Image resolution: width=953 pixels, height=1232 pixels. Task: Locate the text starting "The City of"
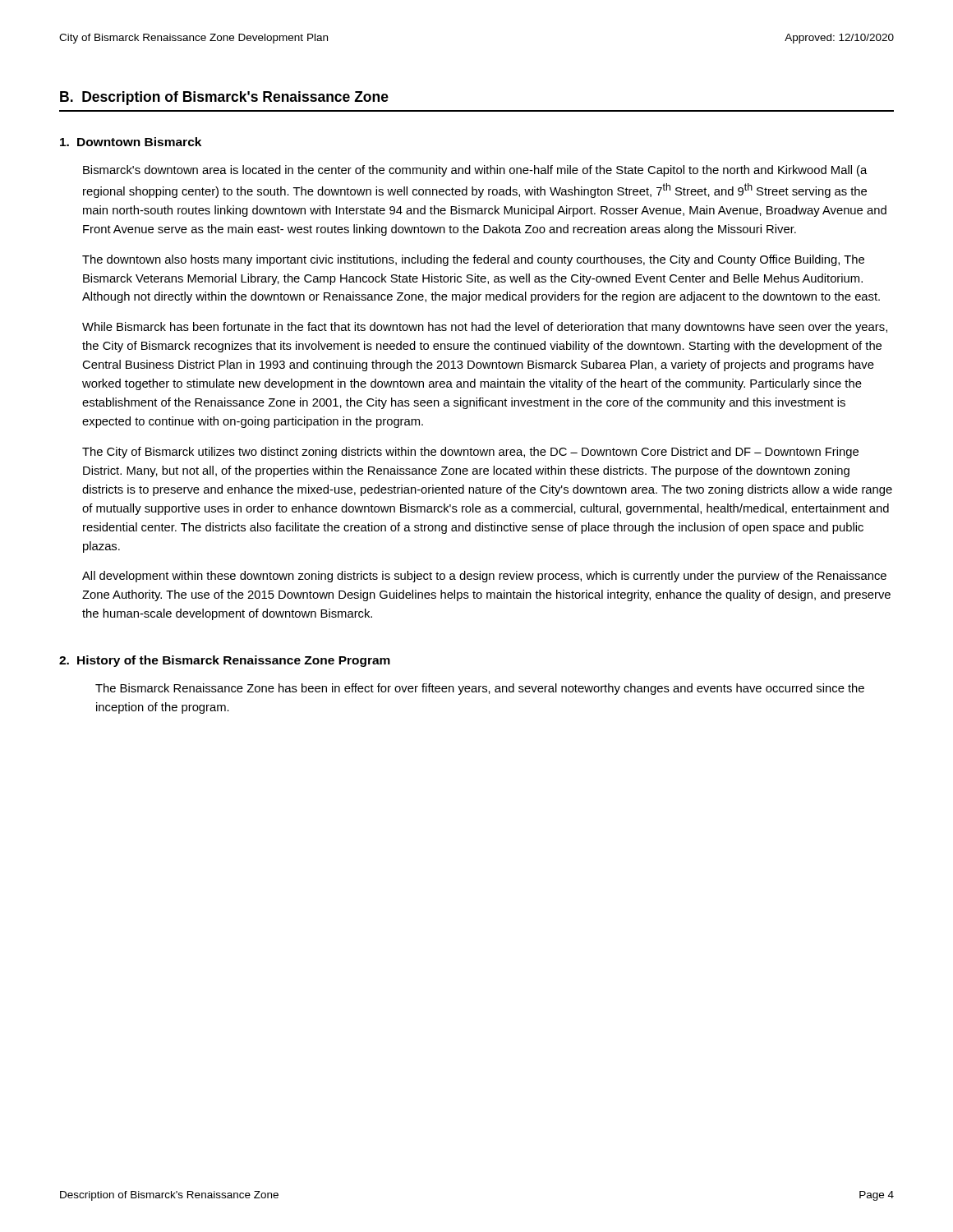tap(487, 499)
